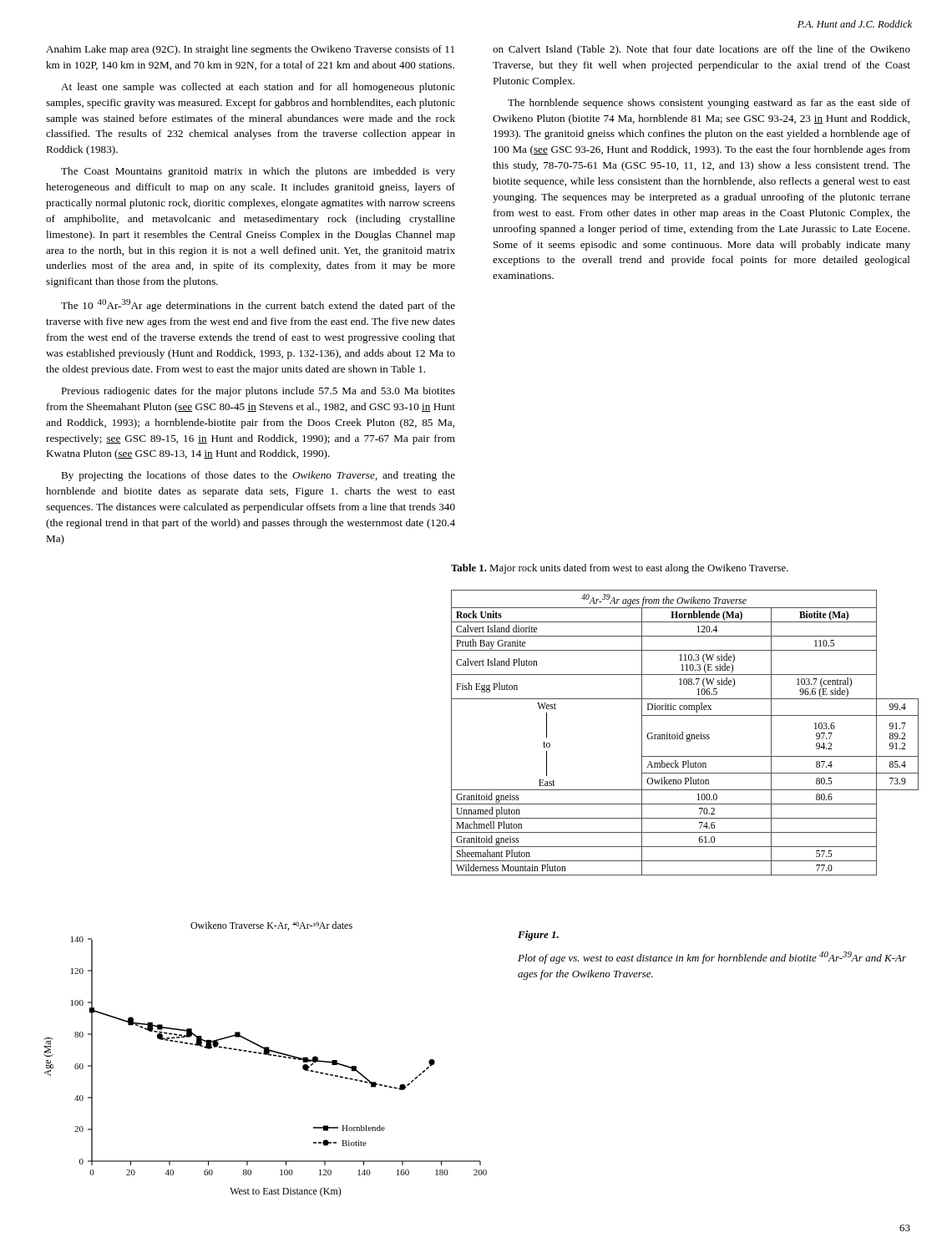952x1253 pixels.
Task: Locate the line chart
Action: click(267, 1061)
